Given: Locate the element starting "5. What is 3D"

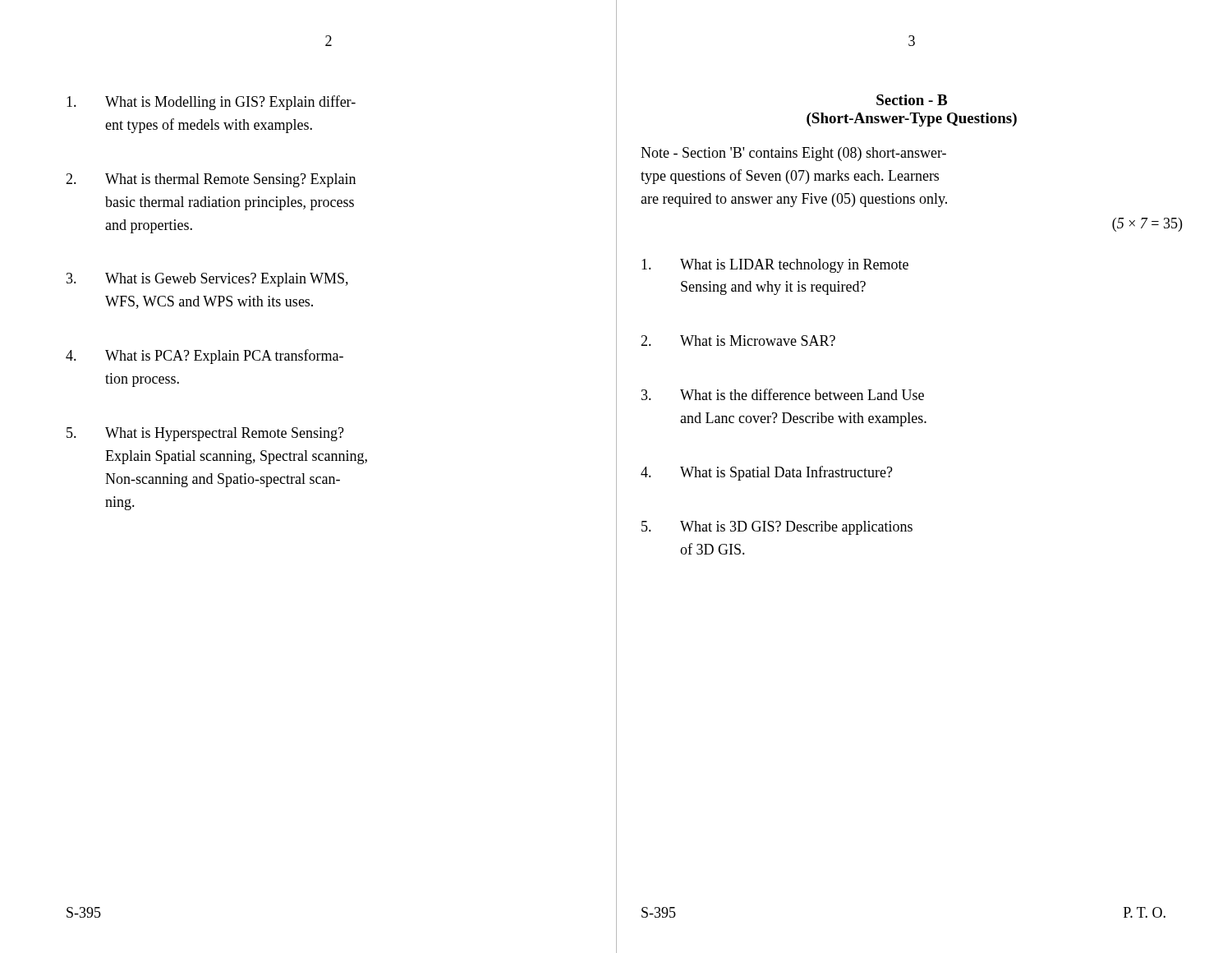Looking at the screenshot, I should click(x=777, y=539).
